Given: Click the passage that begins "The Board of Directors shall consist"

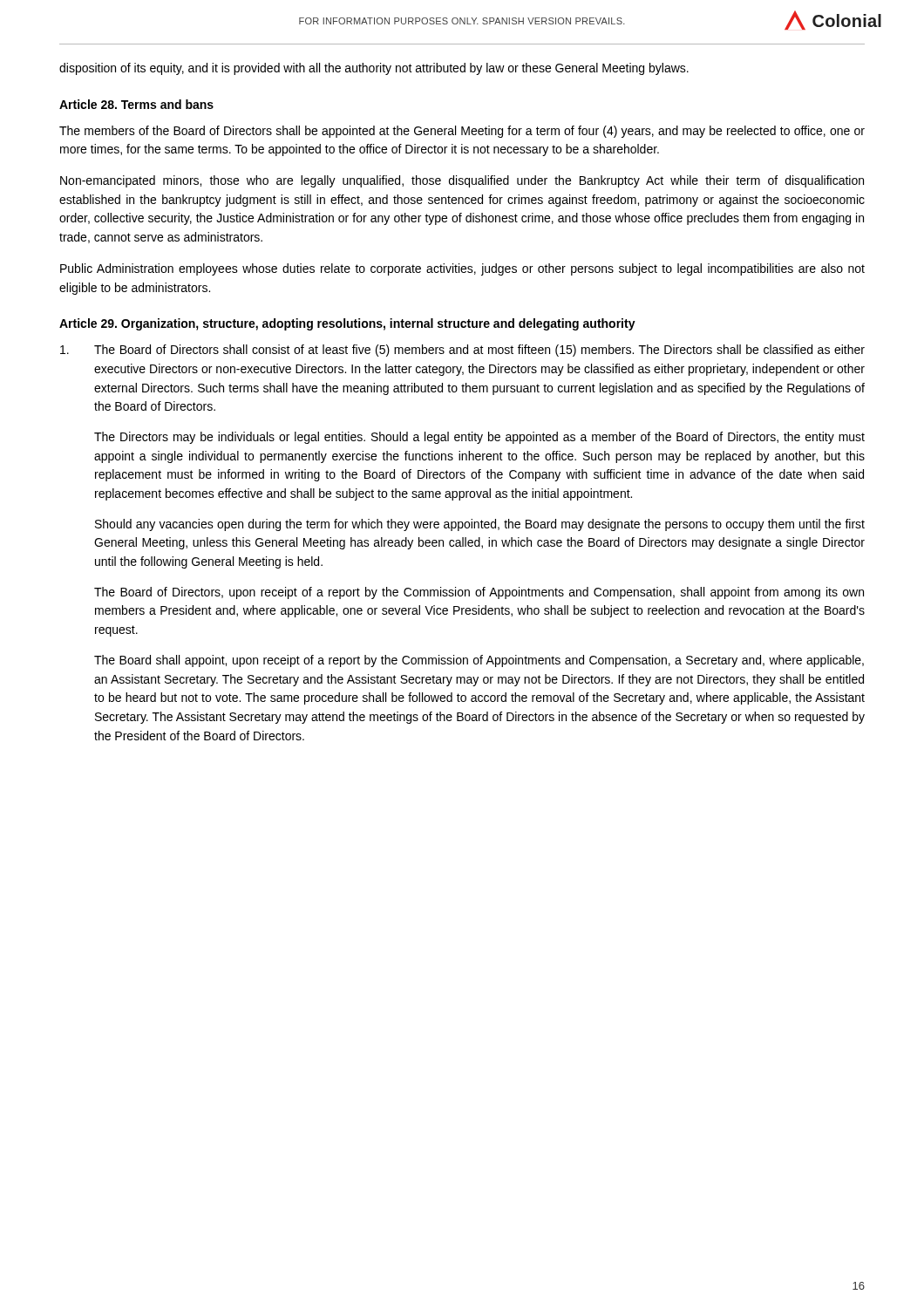Looking at the screenshot, I should click(462, 543).
